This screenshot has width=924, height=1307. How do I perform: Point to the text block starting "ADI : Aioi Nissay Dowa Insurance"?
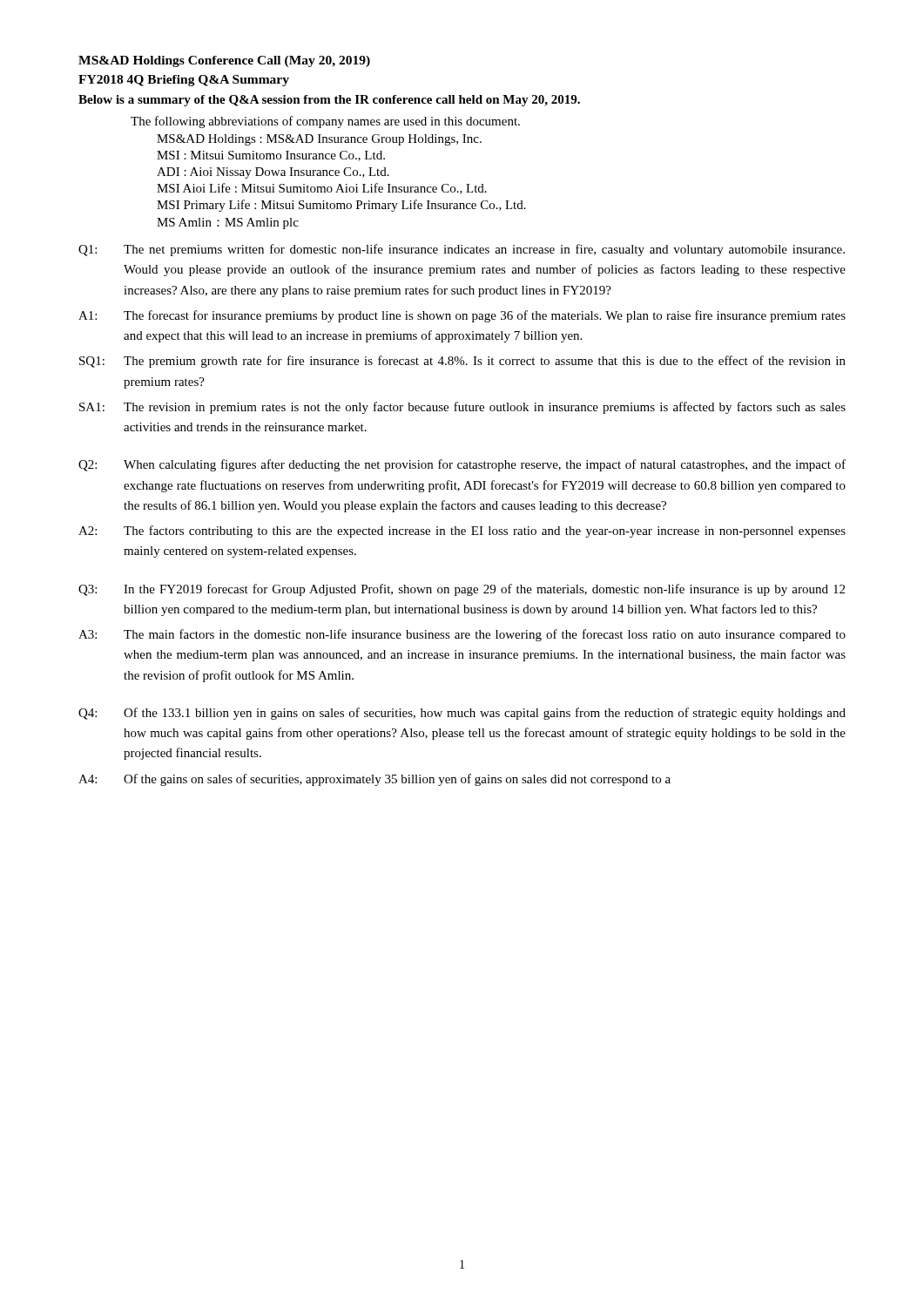click(x=273, y=172)
